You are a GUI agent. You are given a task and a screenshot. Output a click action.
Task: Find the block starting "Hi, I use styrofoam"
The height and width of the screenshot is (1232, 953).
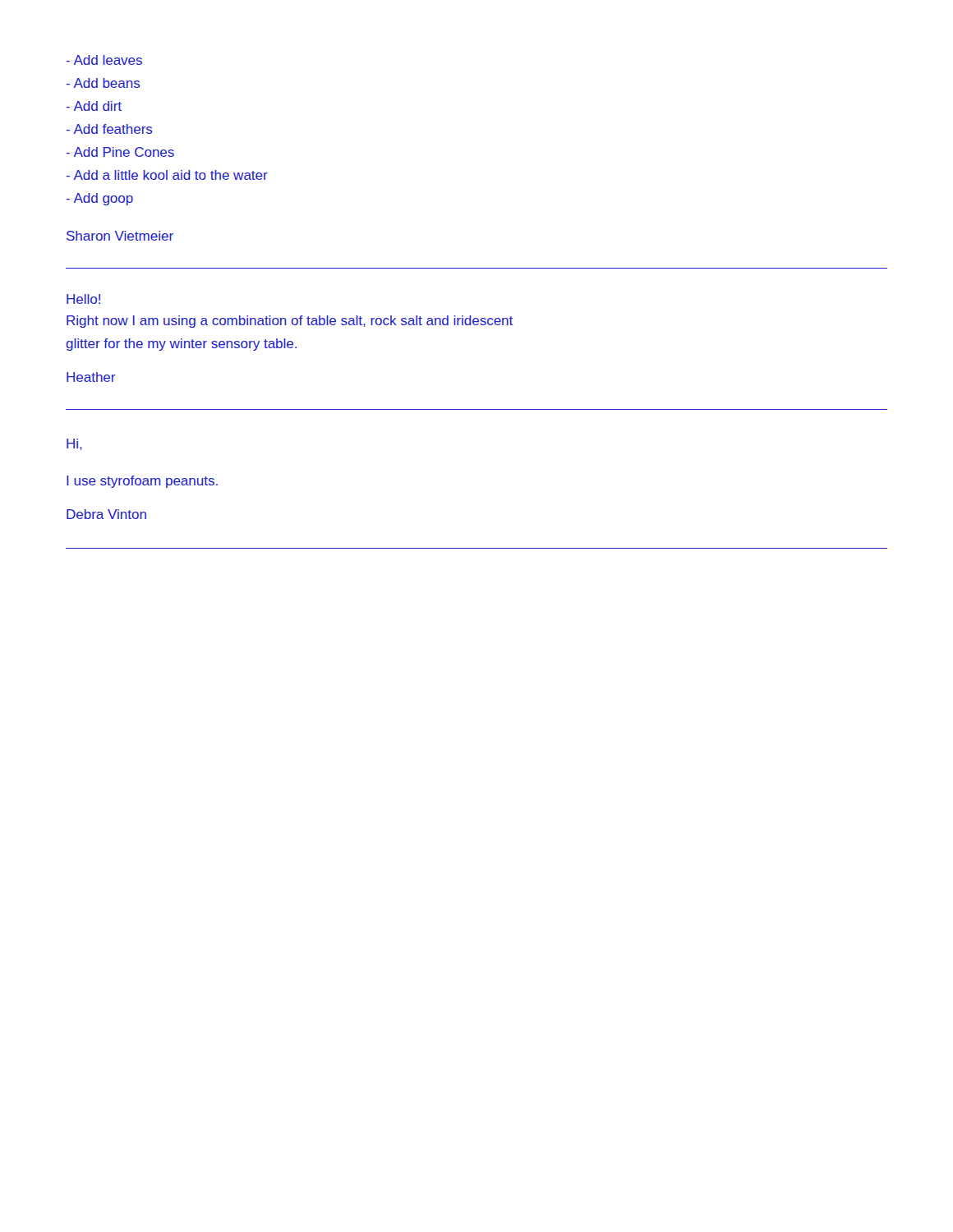pyautogui.click(x=74, y=444)
